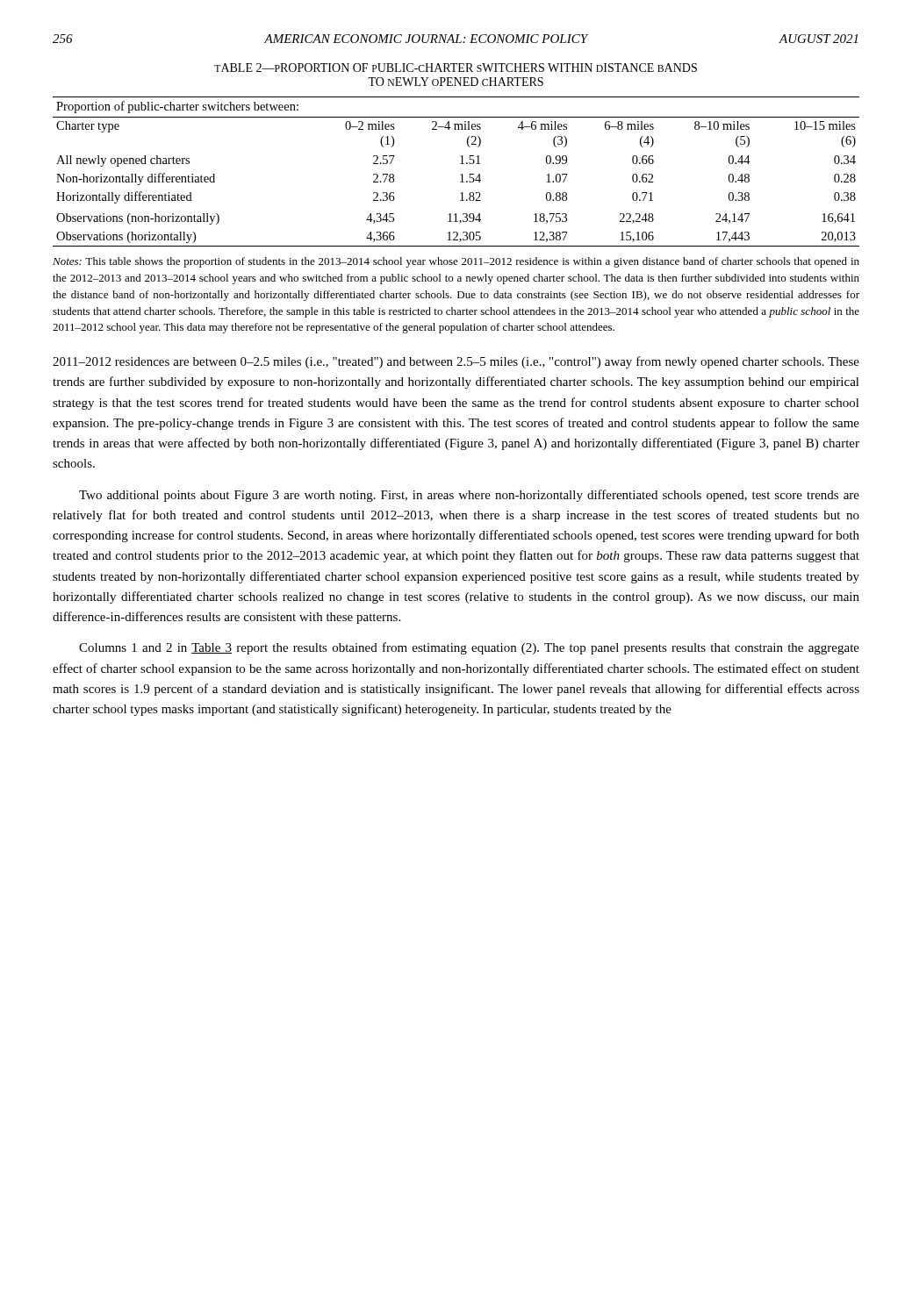Where is the passage that starts "Columns 1 and"?
Viewport: 912px width, 1316px height.
point(456,678)
